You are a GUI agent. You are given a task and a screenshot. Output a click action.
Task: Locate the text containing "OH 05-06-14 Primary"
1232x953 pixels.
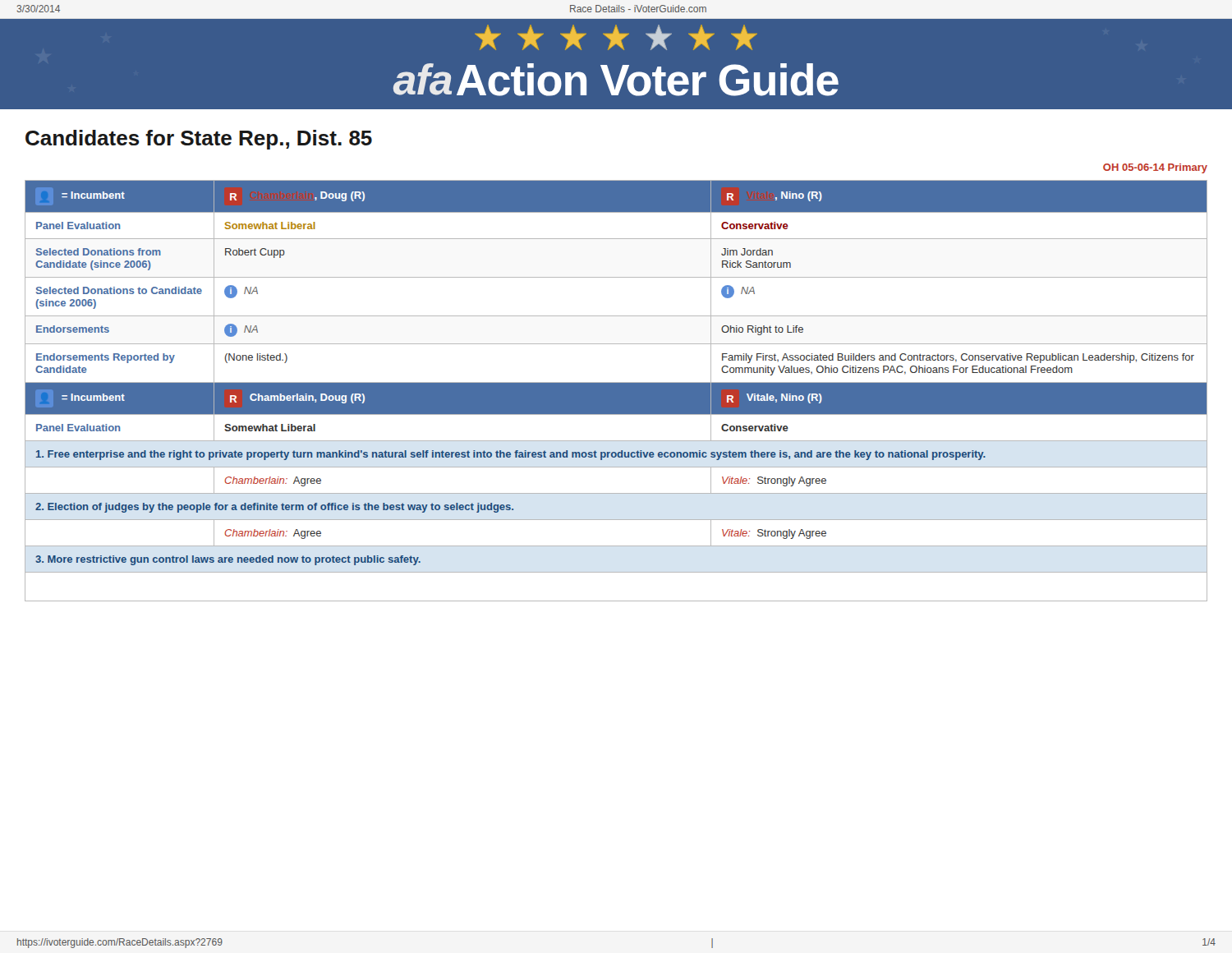[1155, 167]
